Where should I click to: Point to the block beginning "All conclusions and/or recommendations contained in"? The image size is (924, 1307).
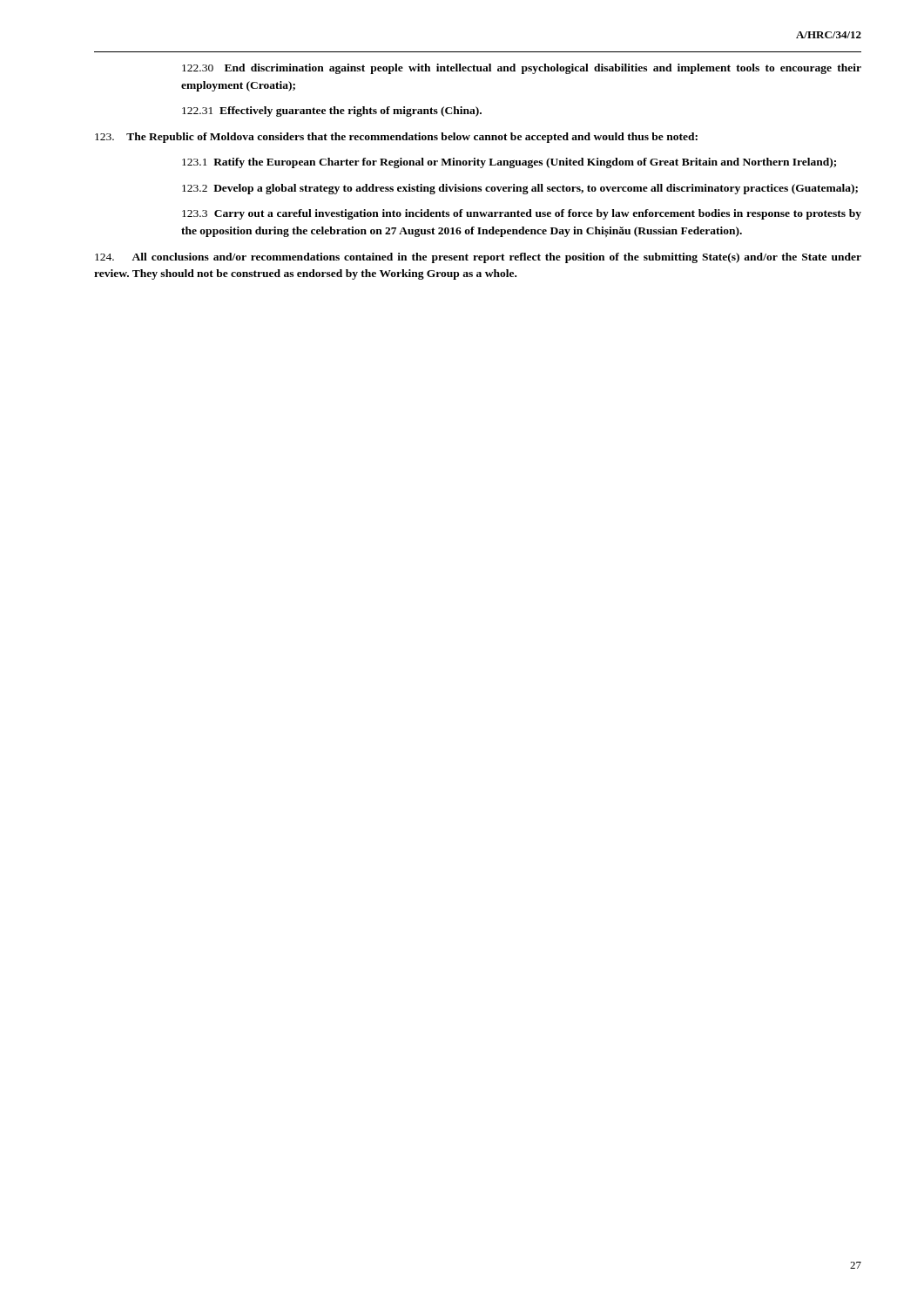478,265
